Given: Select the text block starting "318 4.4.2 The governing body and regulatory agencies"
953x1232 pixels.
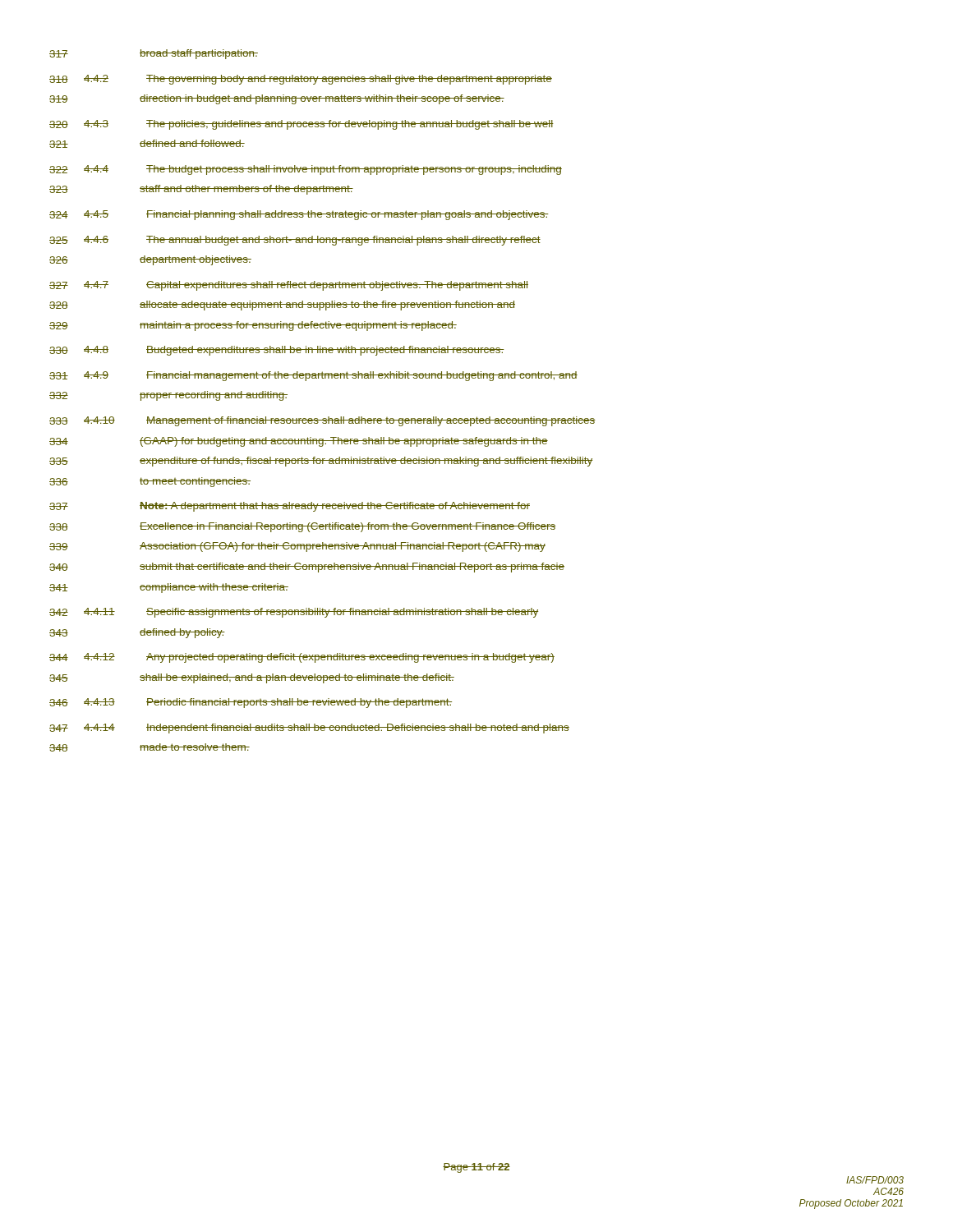Looking at the screenshot, I should 476,89.
